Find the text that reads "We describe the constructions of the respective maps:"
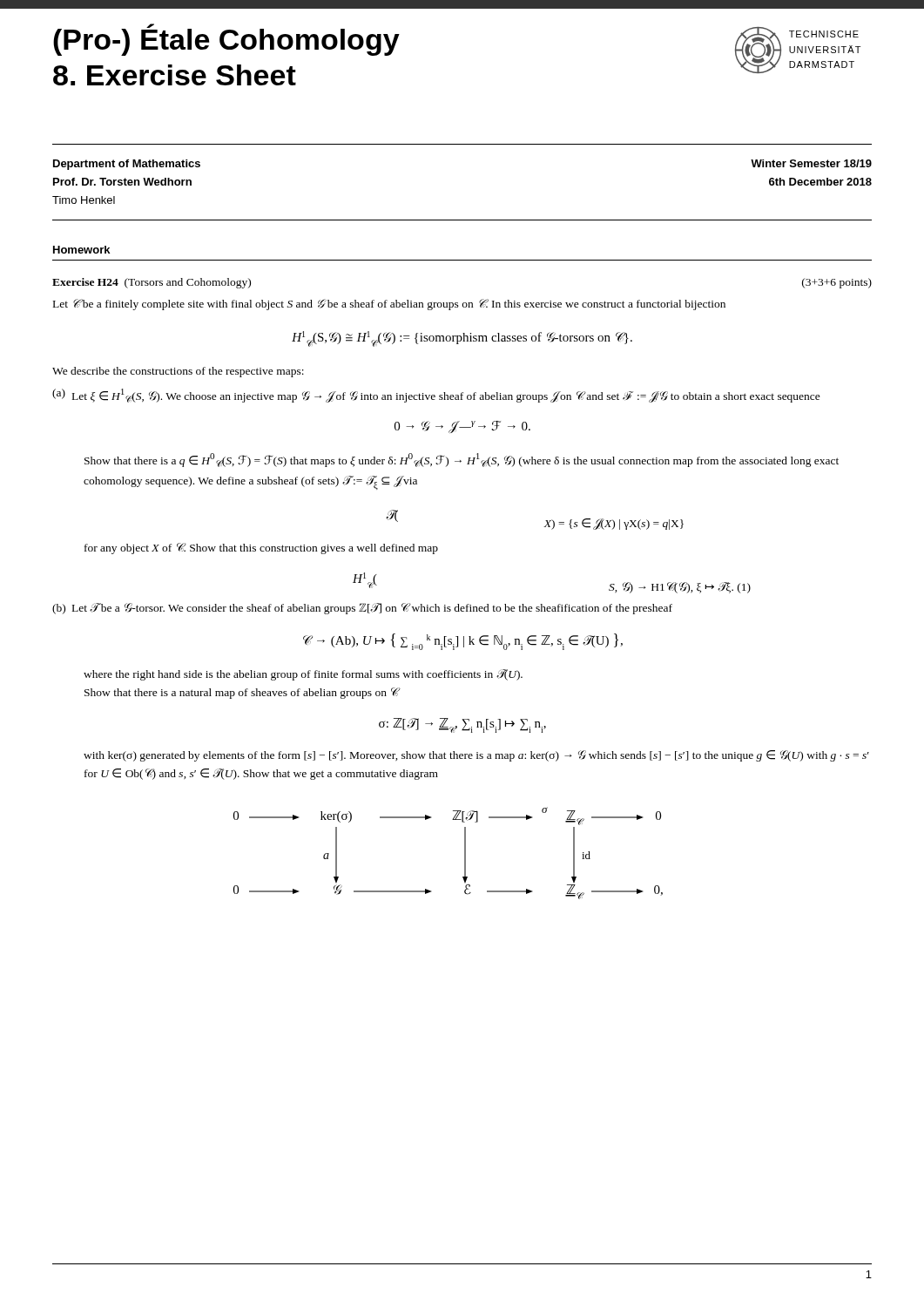The image size is (924, 1307). 178,372
